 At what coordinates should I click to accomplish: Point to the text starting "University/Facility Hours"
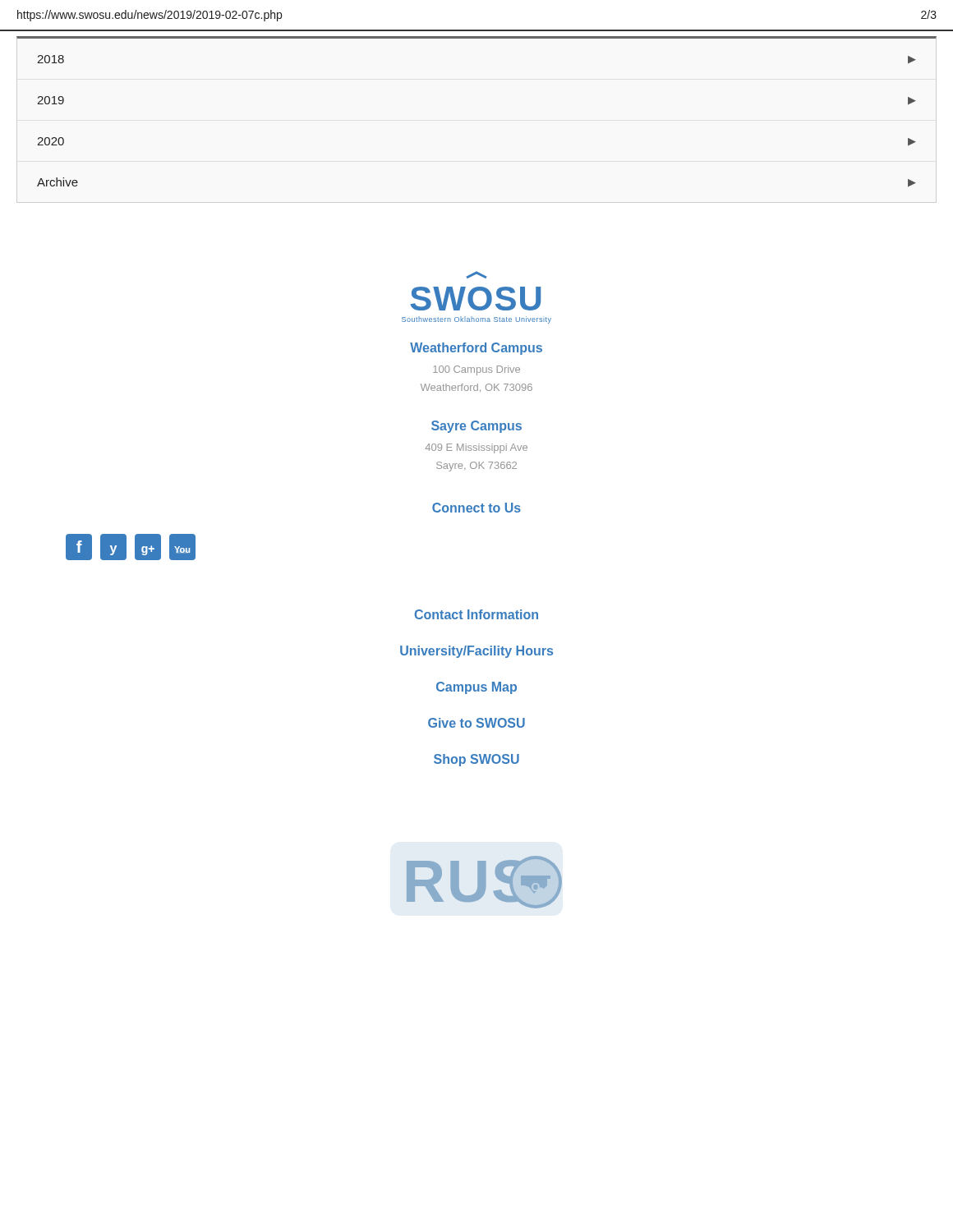point(476,651)
